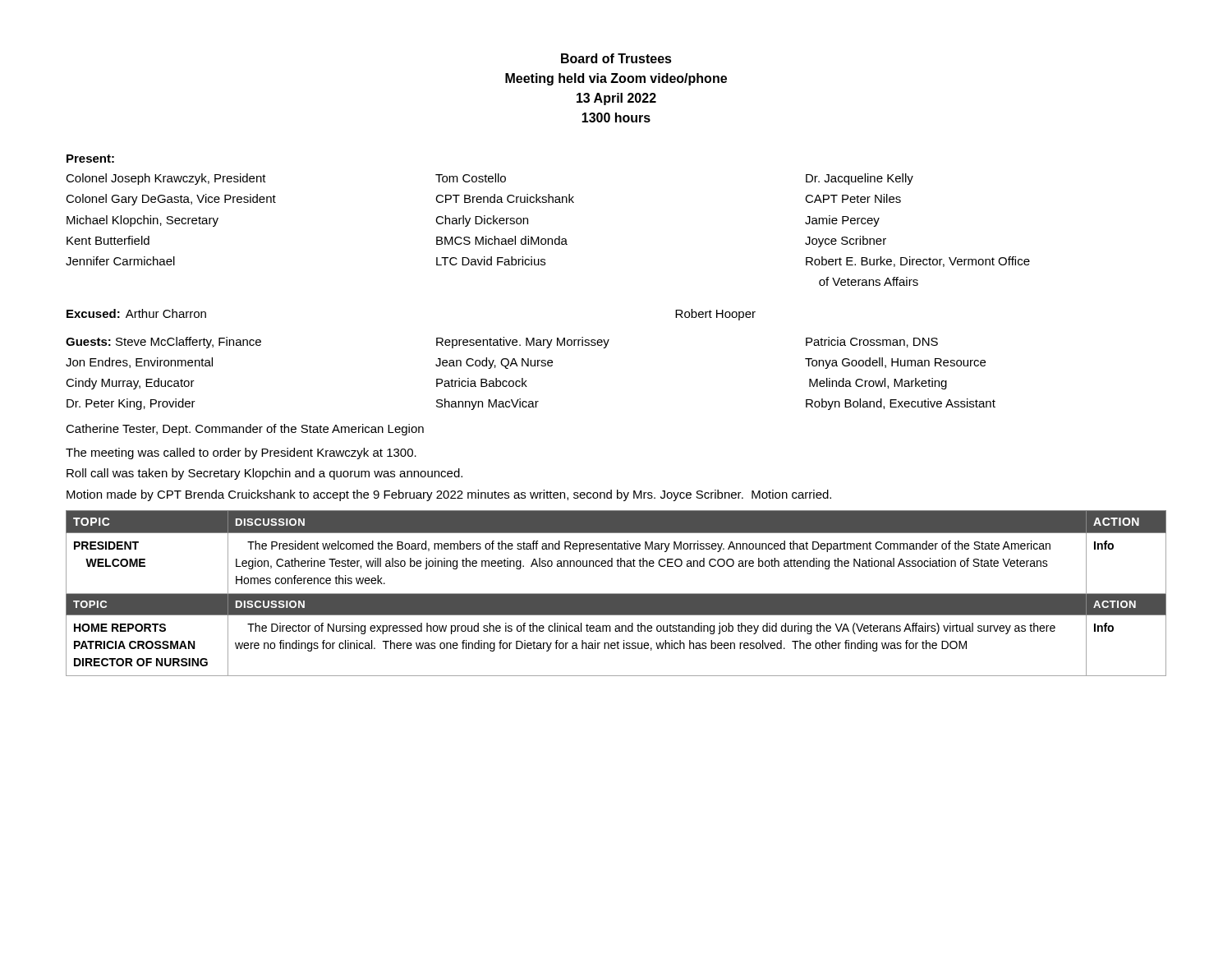Navigate to the text starting "Board of Trustees Meeting held via Zoom"

coord(616,89)
